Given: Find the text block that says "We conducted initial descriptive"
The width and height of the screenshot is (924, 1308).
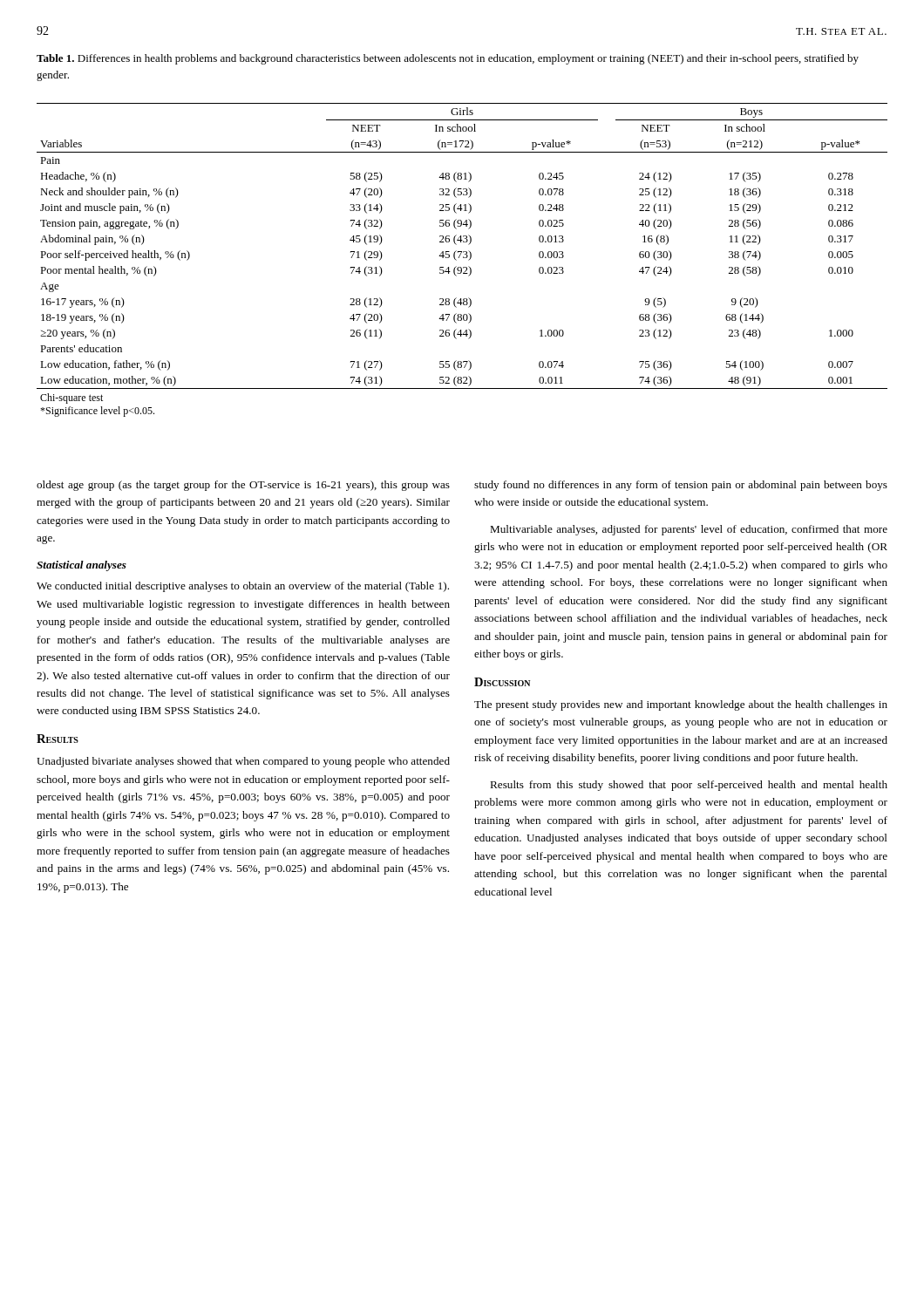Looking at the screenshot, I should (x=243, y=649).
